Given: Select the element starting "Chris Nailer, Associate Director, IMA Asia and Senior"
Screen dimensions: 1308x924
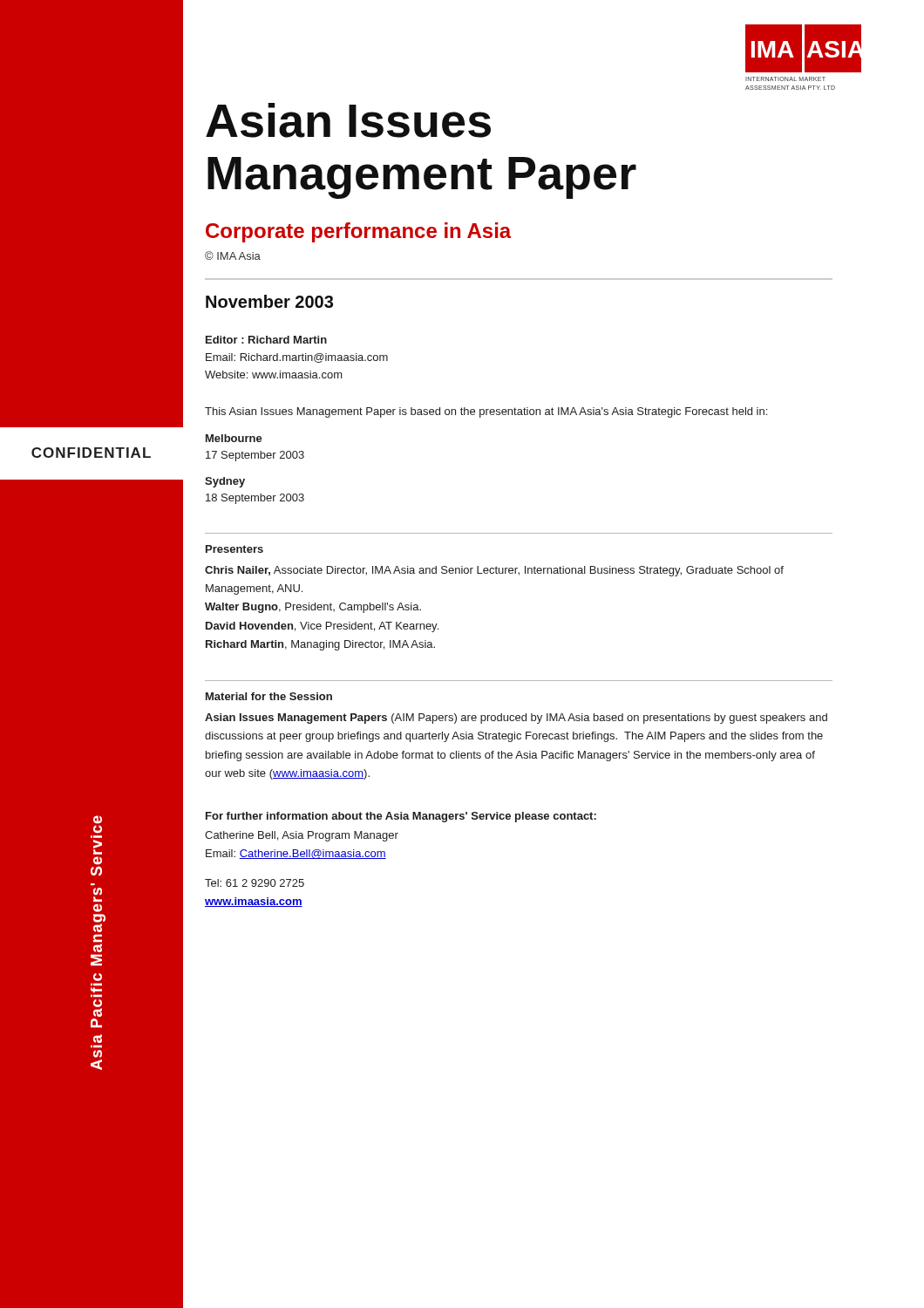Looking at the screenshot, I should [494, 571].
